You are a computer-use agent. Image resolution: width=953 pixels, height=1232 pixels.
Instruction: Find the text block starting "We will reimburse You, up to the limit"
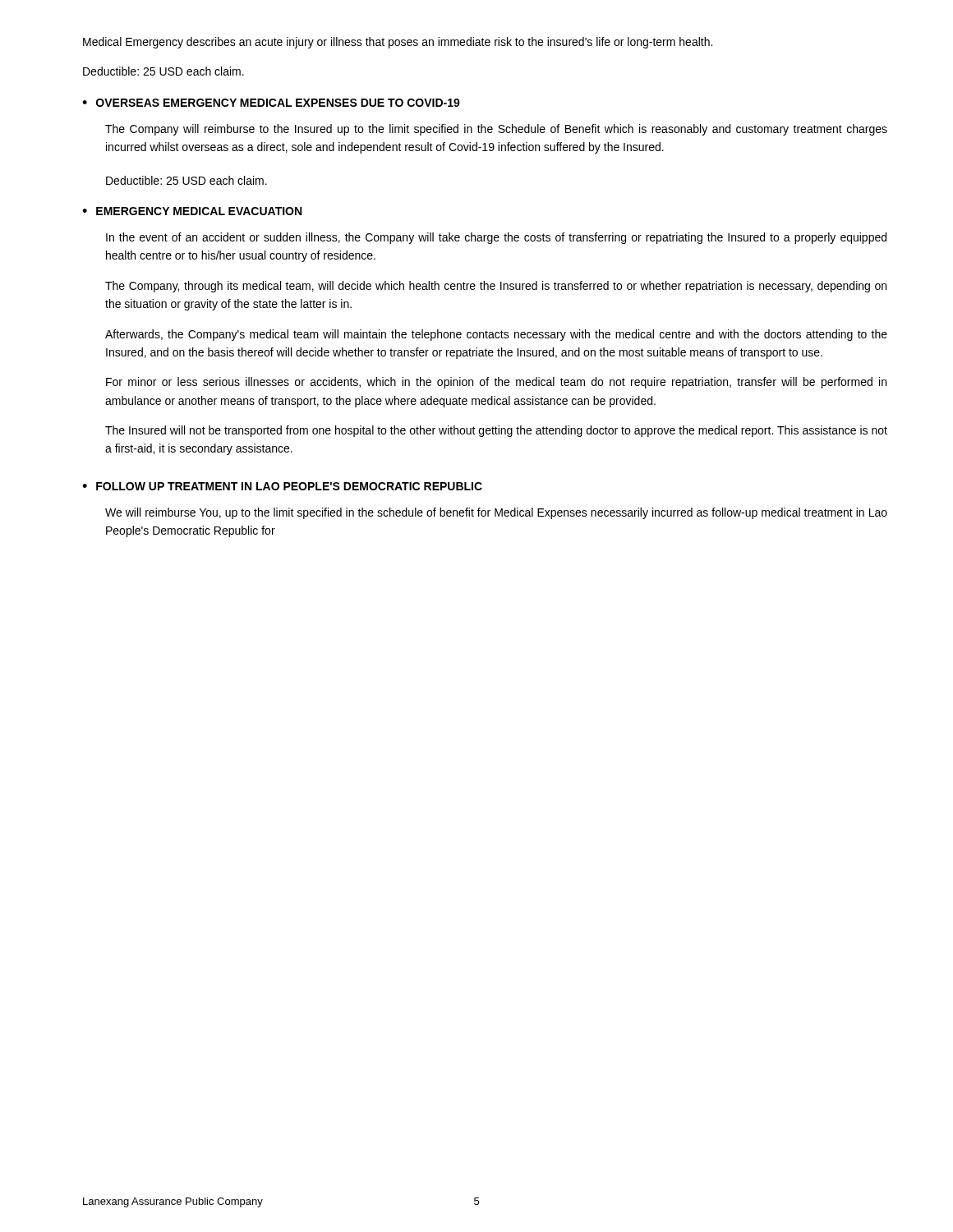pyautogui.click(x=496, y=522)
